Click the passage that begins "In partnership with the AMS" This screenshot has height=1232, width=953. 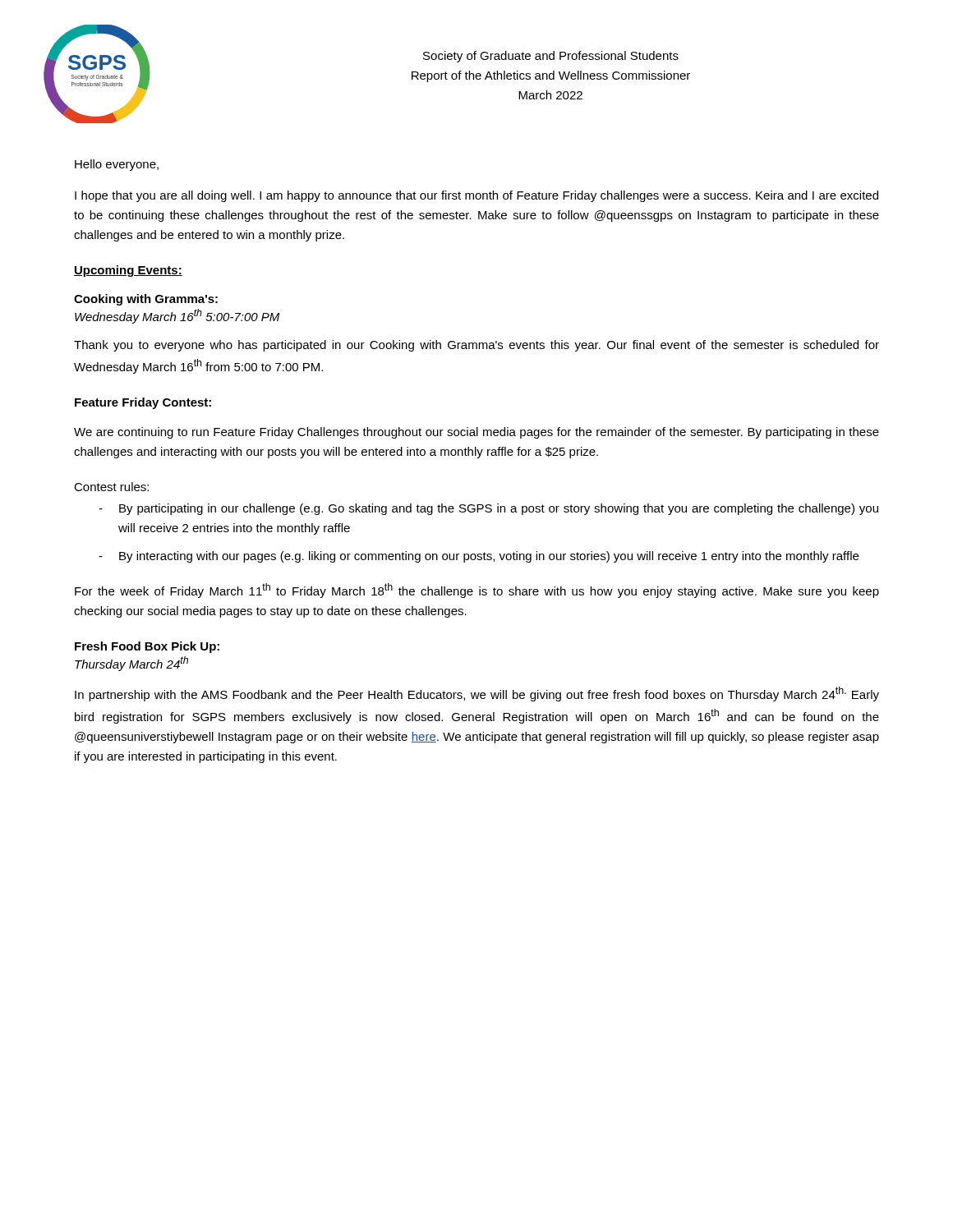pos(476,724)
